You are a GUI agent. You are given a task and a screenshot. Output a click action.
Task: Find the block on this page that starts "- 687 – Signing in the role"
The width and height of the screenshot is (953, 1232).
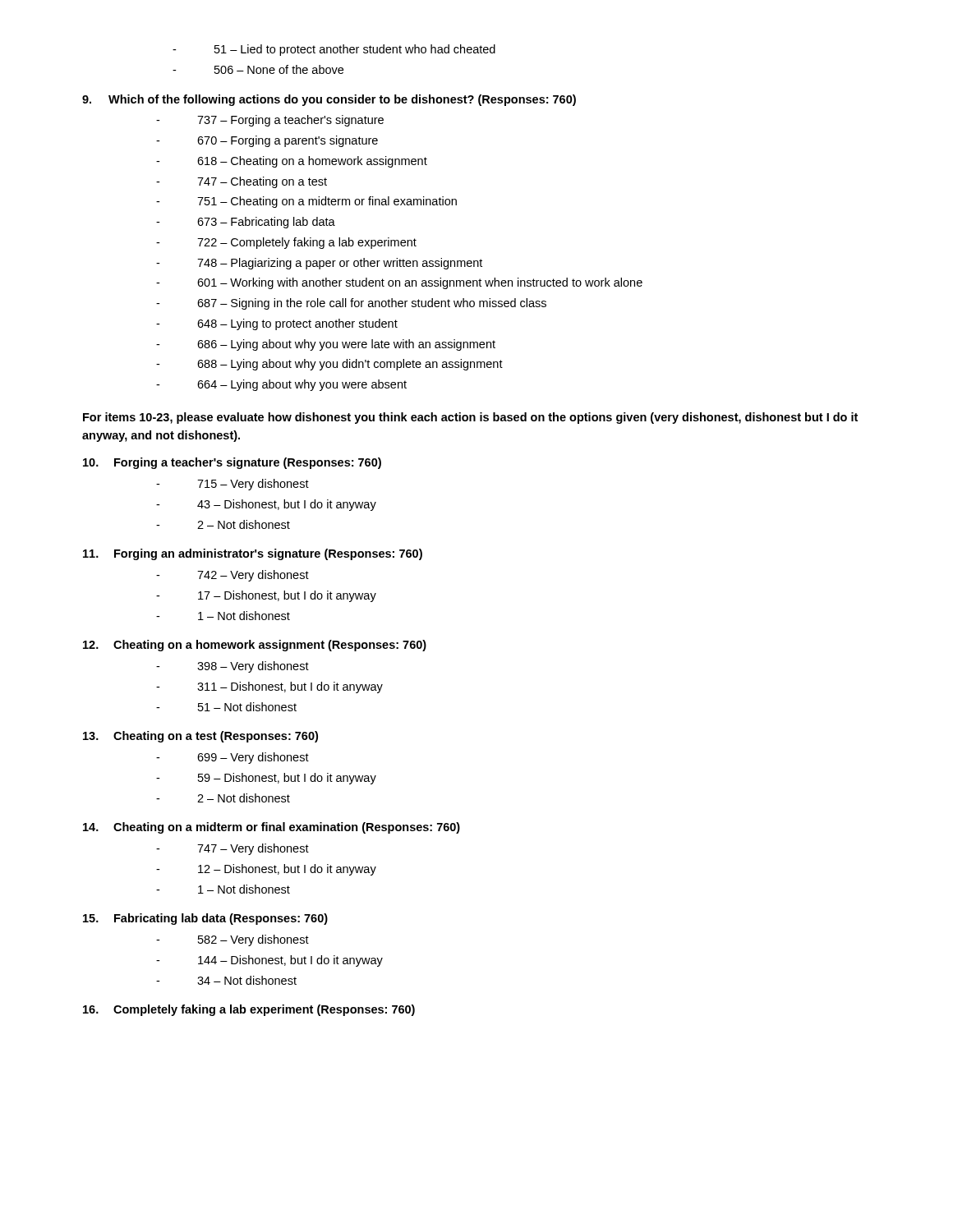coord(509,304)
